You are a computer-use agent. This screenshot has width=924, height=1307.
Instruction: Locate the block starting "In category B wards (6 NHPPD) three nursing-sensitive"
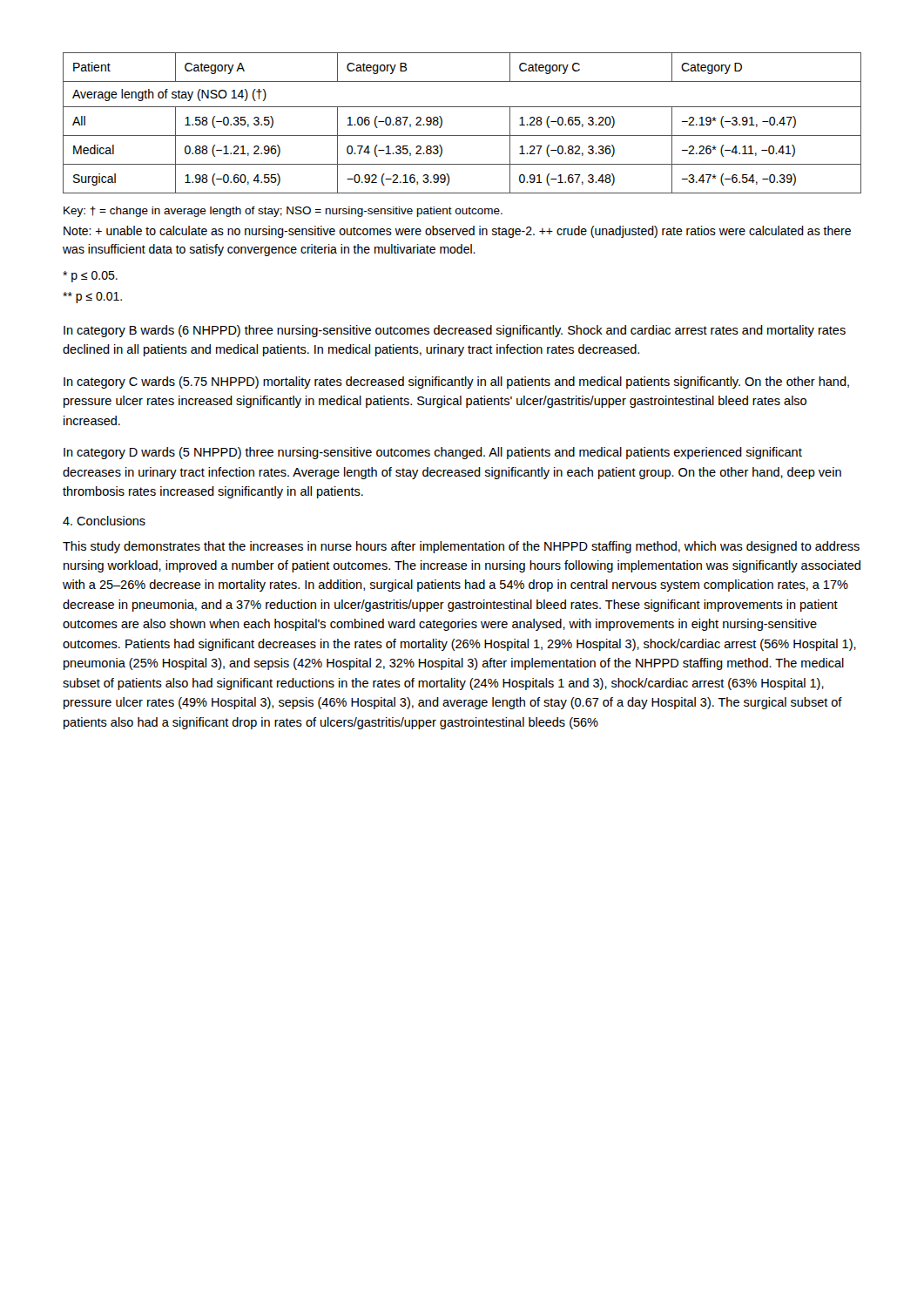click(x=454, y=340)
